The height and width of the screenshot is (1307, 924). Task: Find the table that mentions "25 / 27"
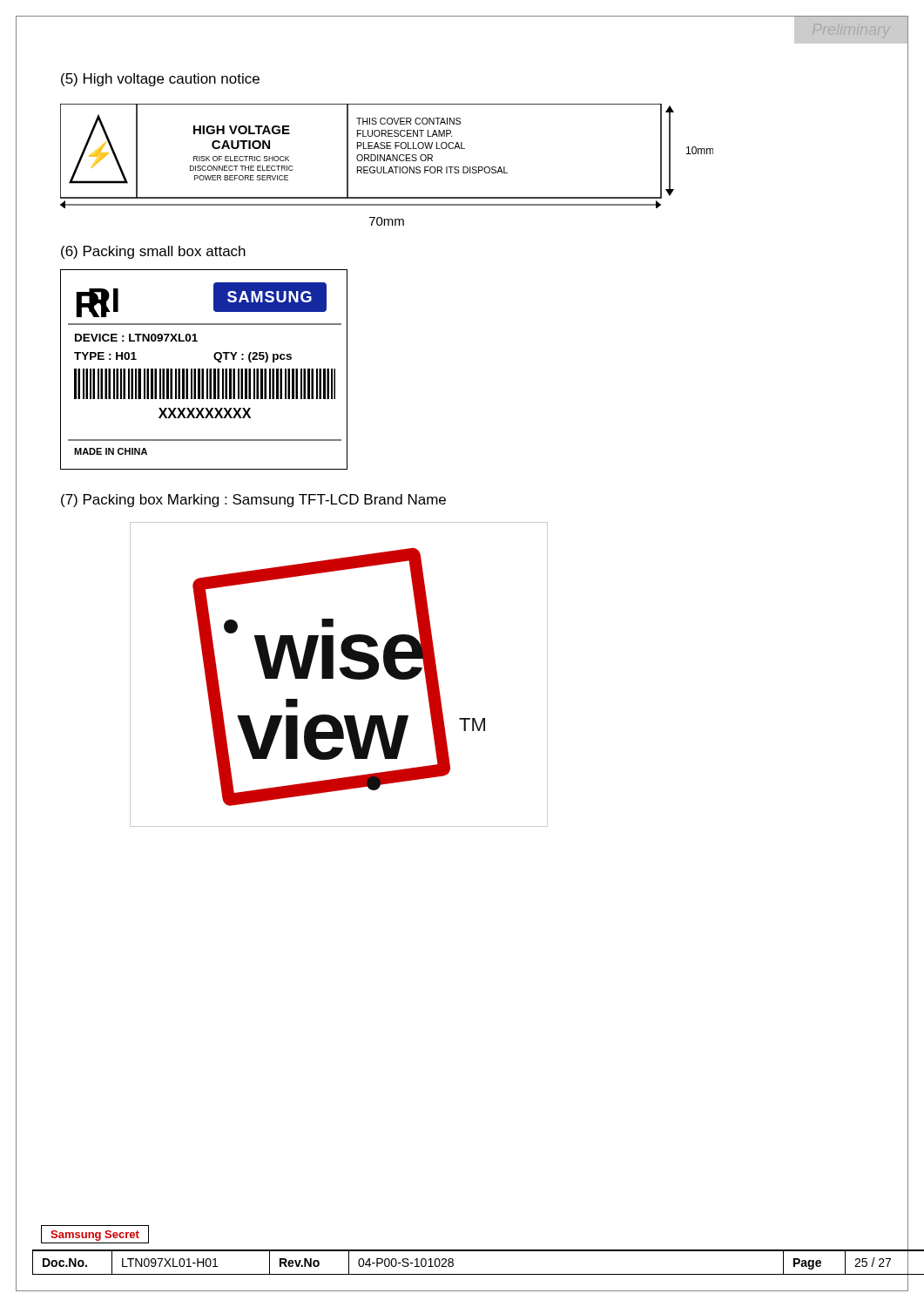click(478, 1262)
